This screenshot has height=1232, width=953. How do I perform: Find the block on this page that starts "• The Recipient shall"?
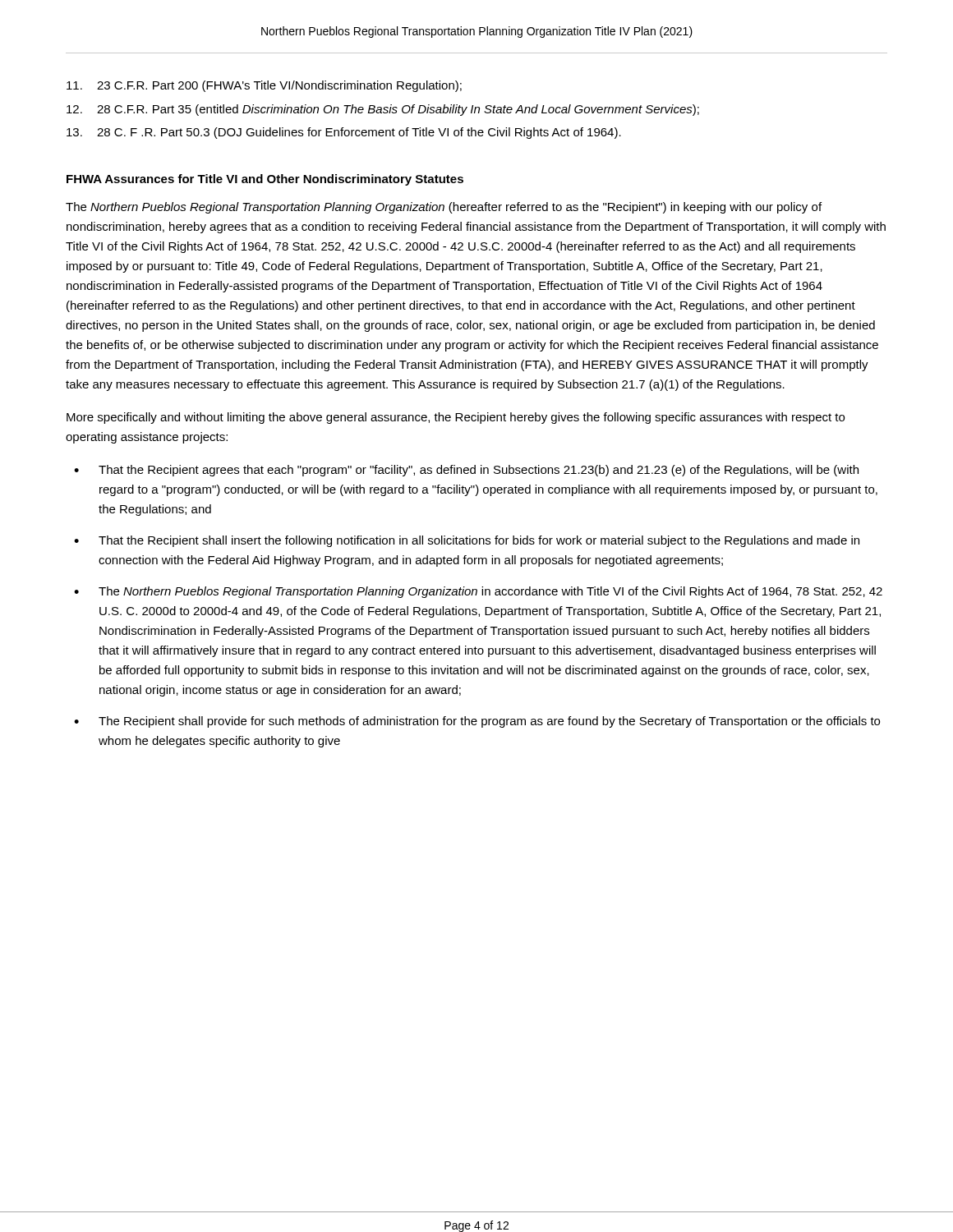pos(476,731)
